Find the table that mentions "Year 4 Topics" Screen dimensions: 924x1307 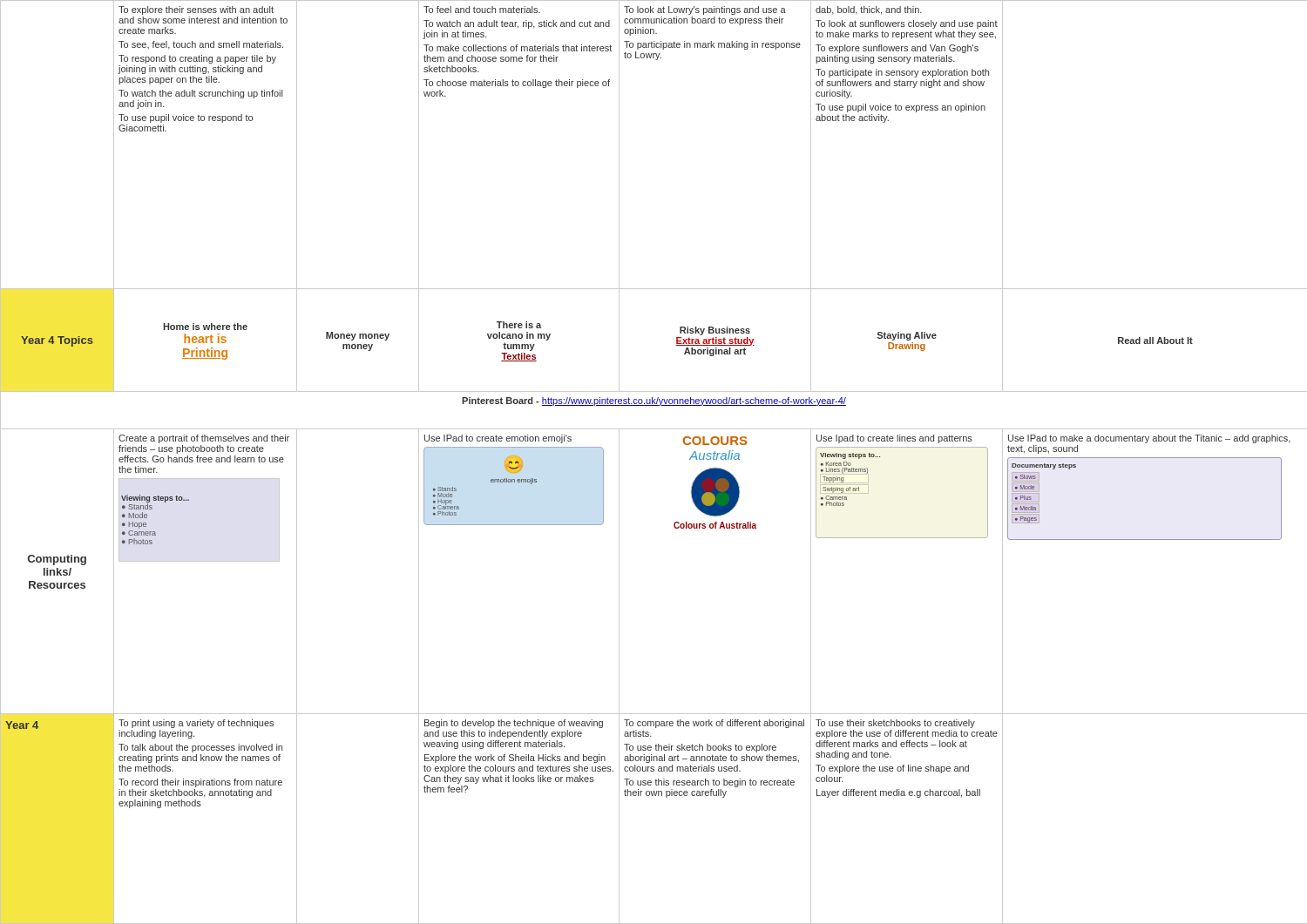[x=654, y=340]
